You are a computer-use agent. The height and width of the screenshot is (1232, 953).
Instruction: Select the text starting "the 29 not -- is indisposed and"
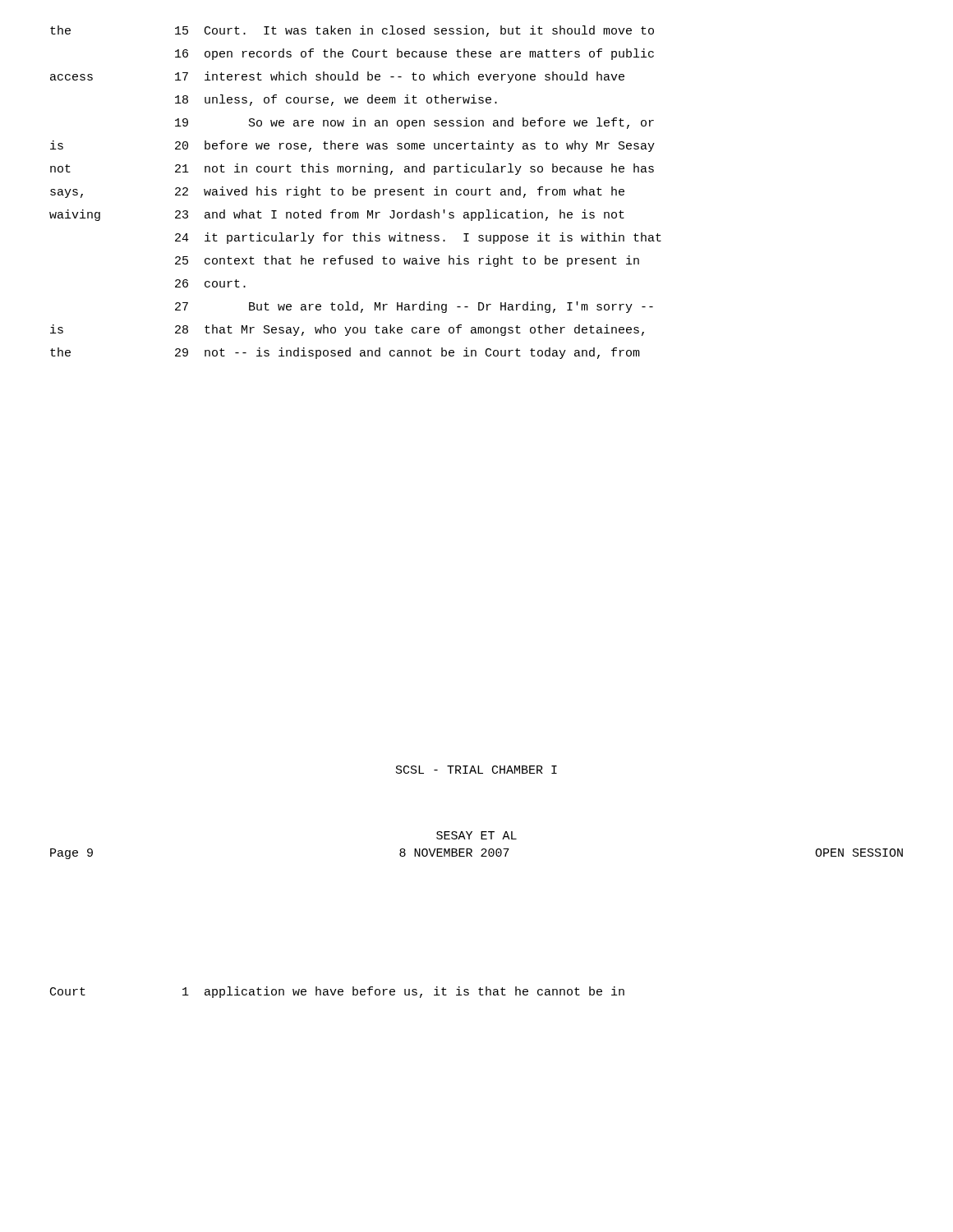(476, 354)
